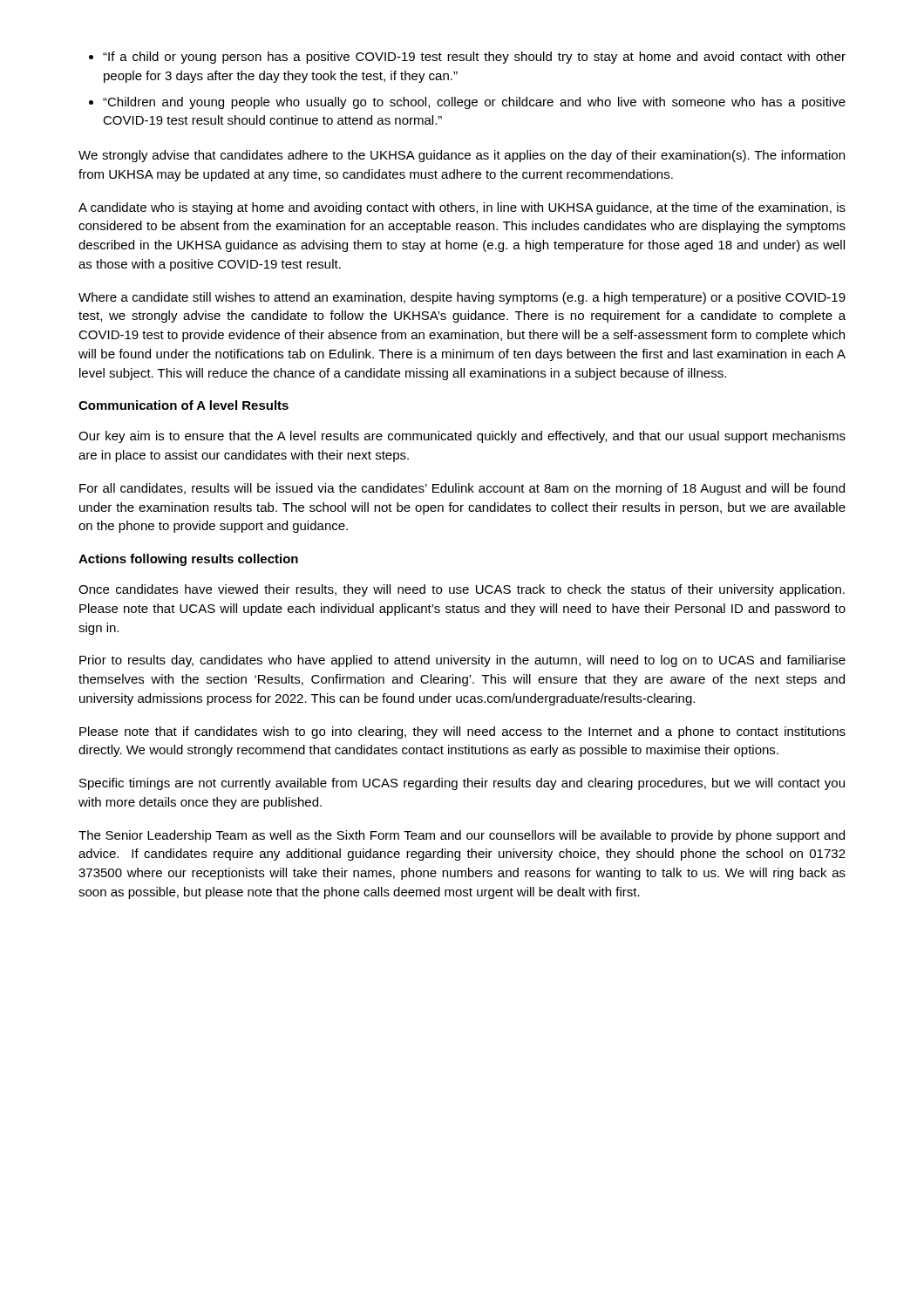
Task: Click on the passage starting "Specific timings are not currently available from UCAS"
Action: click(462, 792)
